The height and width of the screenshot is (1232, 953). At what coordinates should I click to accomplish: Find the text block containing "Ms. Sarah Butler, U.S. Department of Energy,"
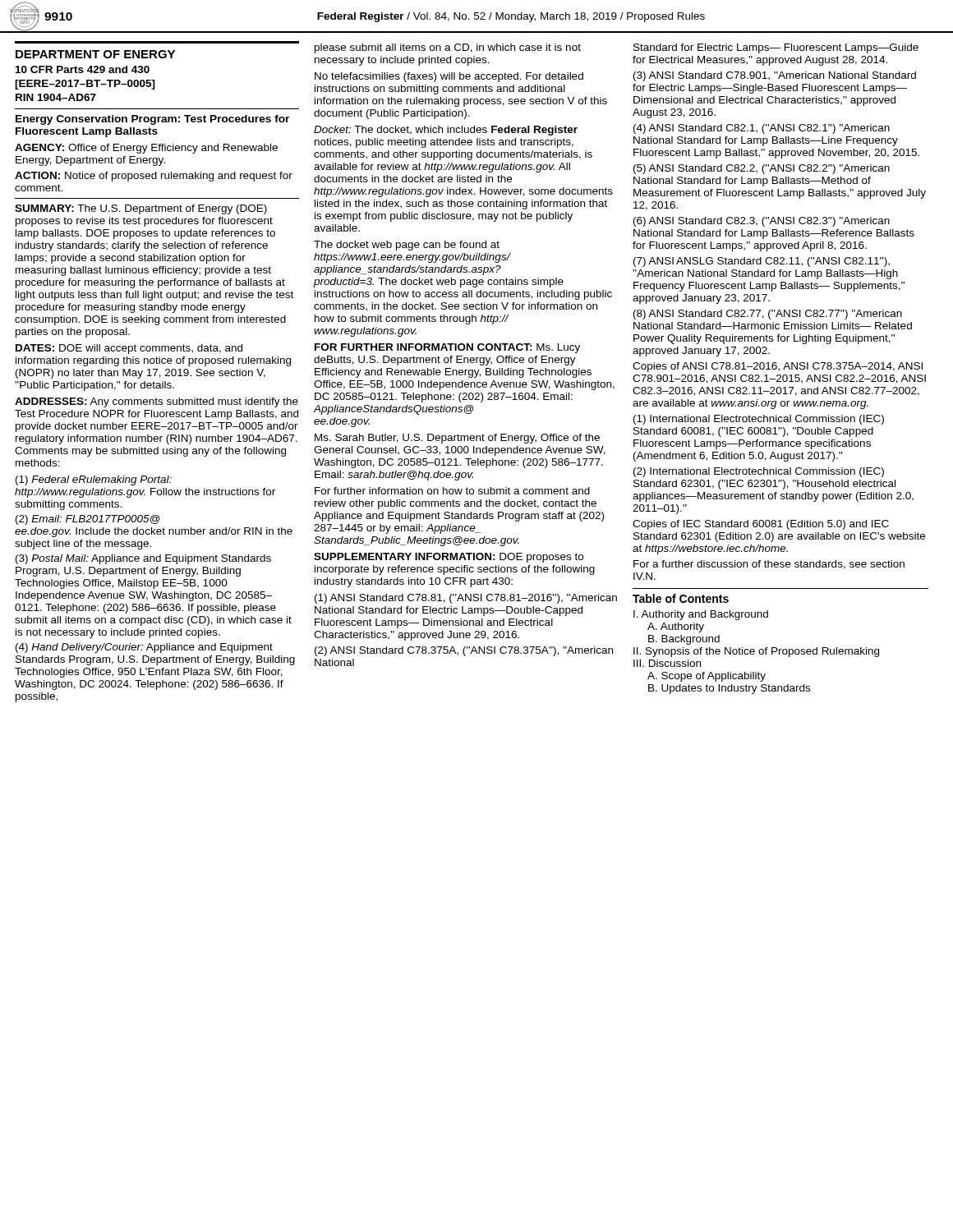[x=460, y=456]
